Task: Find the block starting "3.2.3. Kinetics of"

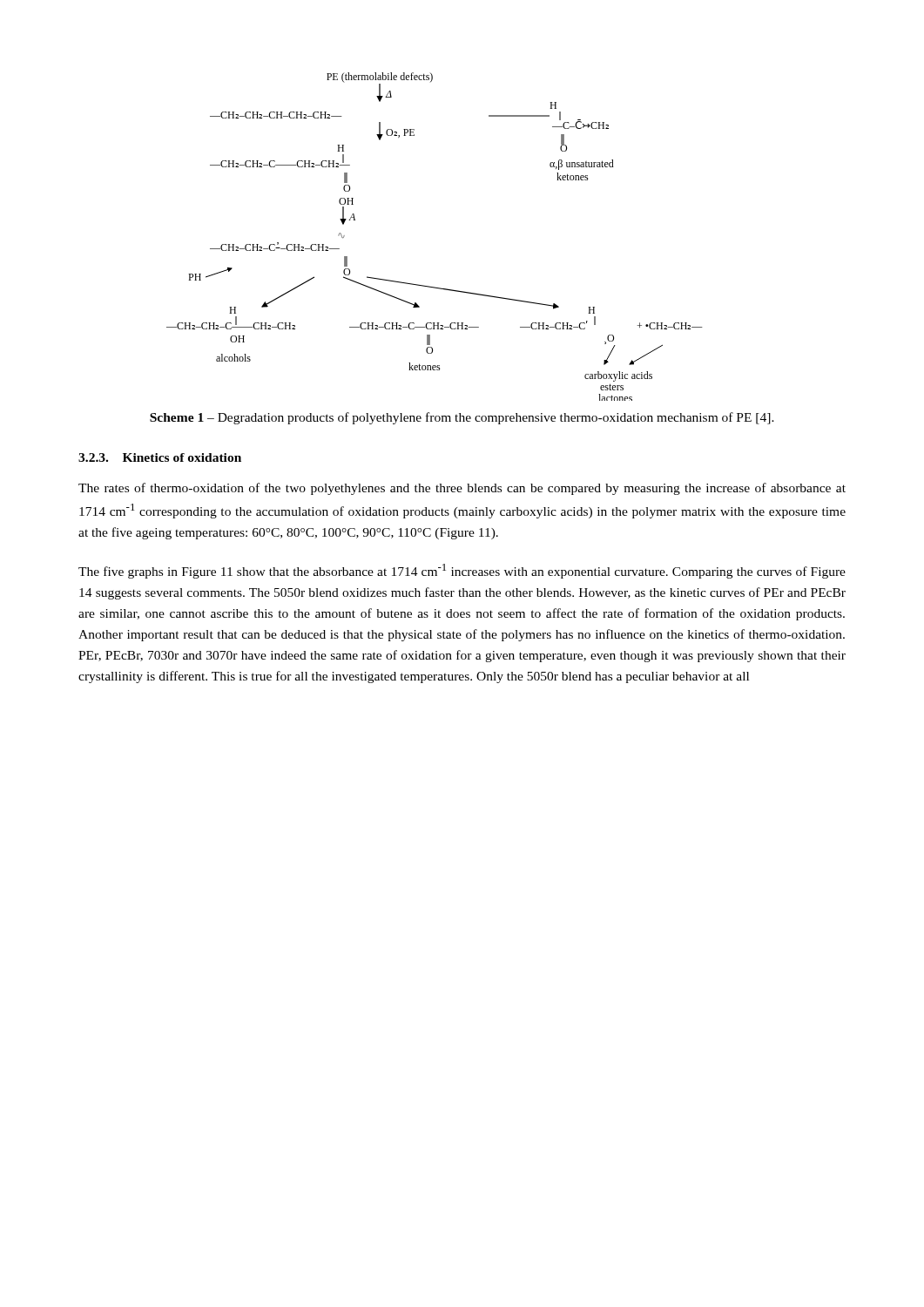Action: pos(160,457)
